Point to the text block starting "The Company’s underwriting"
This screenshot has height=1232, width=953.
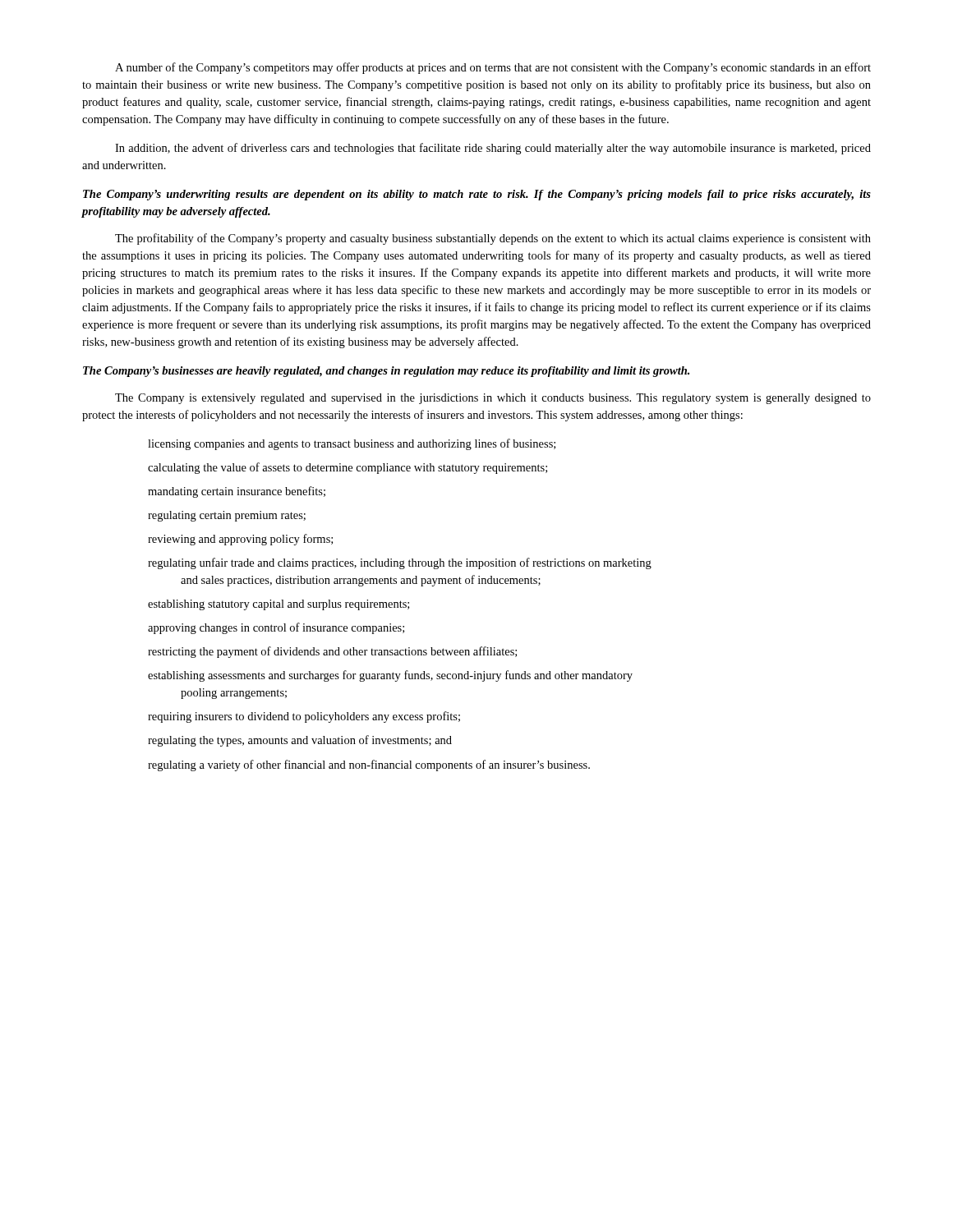476,203
